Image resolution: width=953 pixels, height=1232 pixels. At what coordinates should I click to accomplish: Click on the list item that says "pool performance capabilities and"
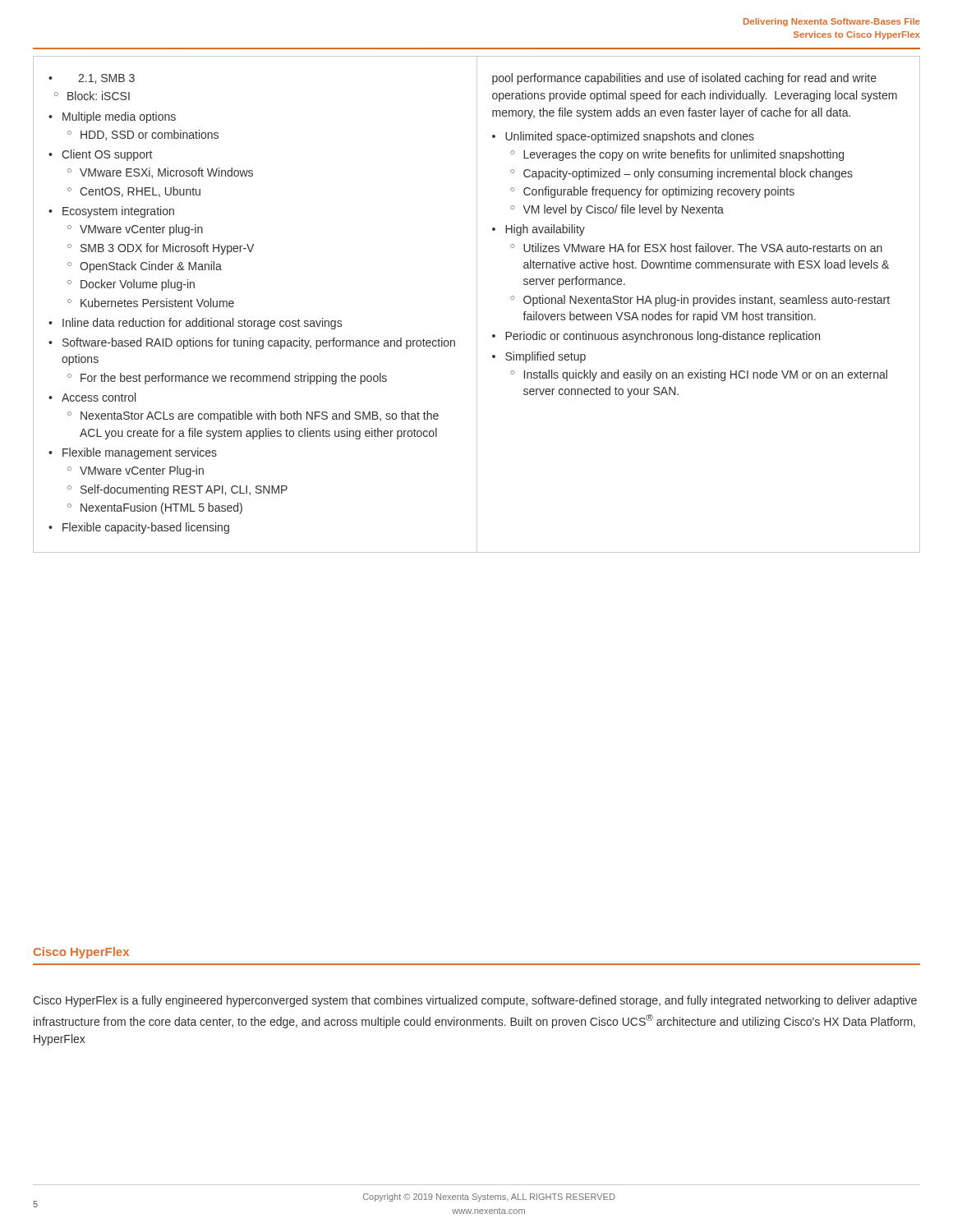698,235
